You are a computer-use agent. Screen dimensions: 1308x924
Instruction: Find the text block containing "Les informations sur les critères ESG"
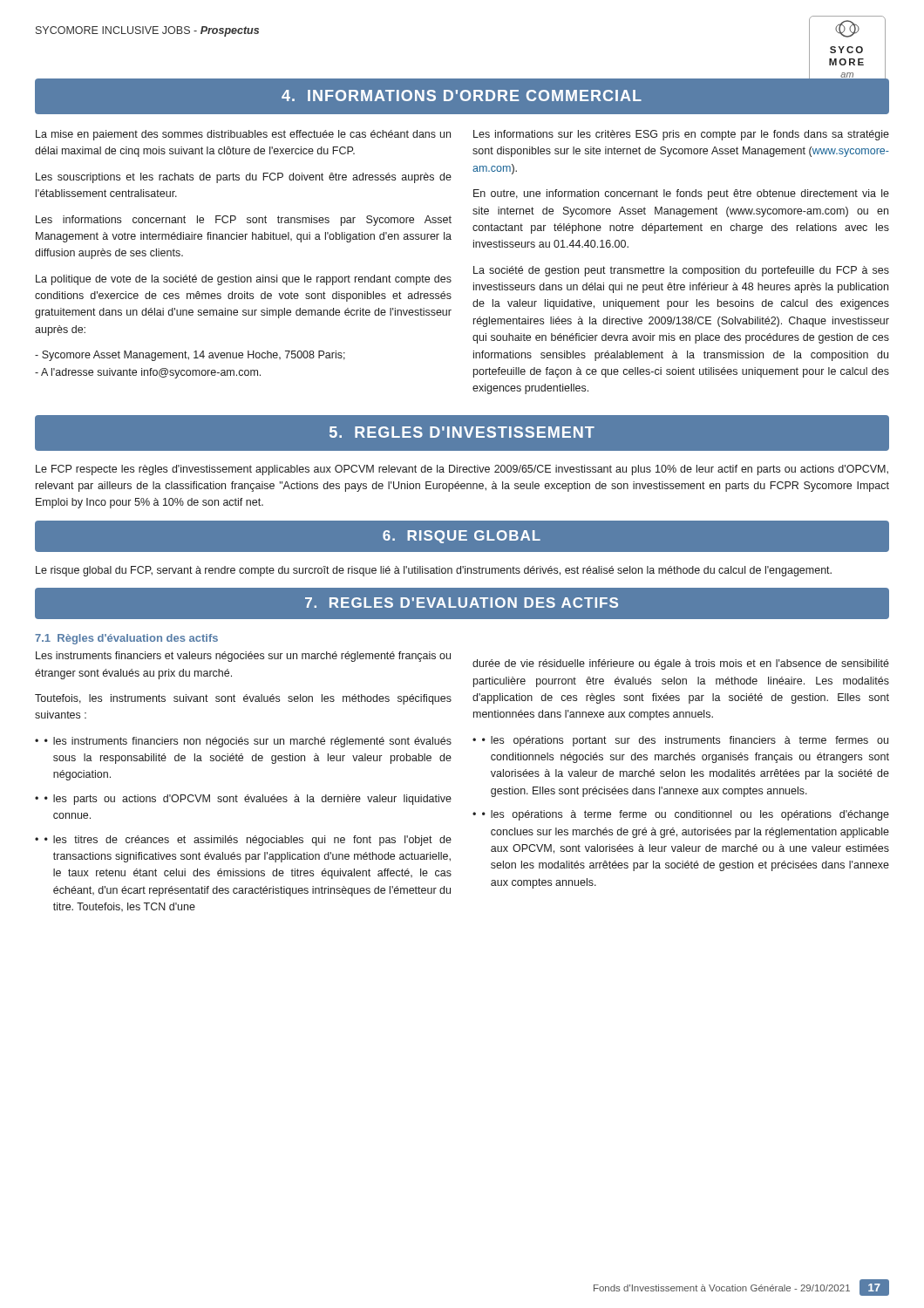tap(681, 152)
